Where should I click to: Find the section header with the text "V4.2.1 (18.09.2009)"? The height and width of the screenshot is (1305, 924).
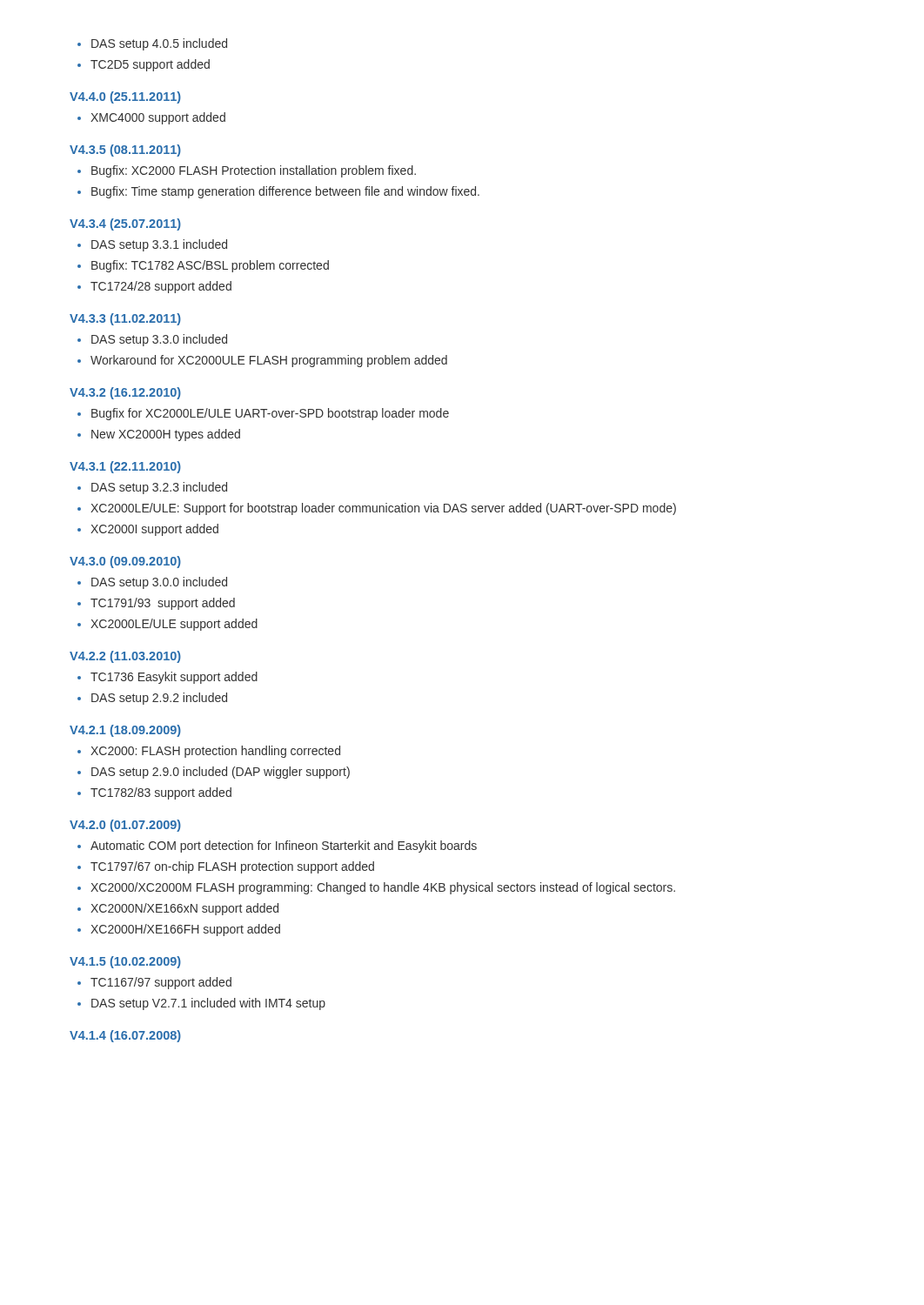click(125, 730)
